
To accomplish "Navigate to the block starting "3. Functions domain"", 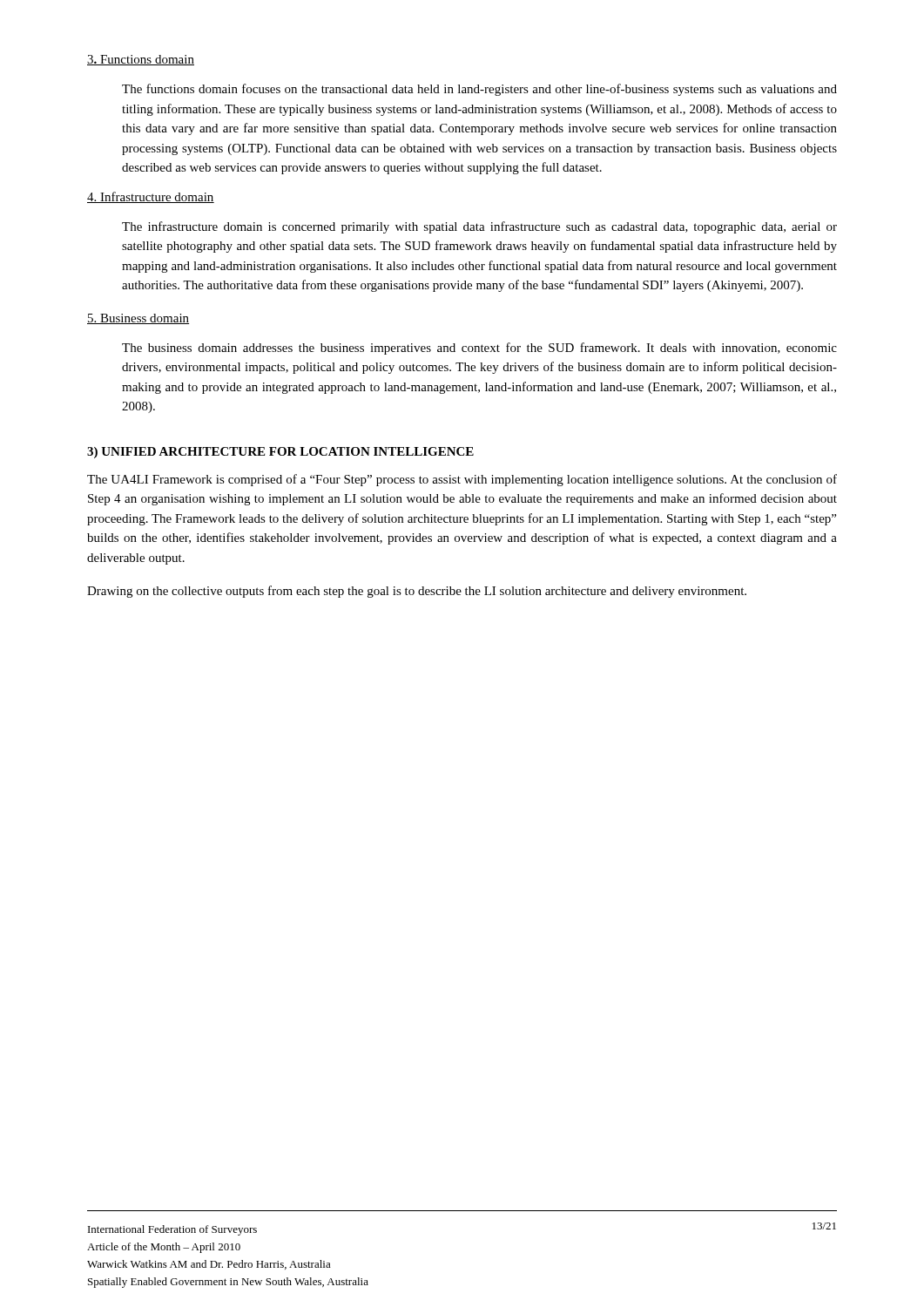I will (141, 59).
